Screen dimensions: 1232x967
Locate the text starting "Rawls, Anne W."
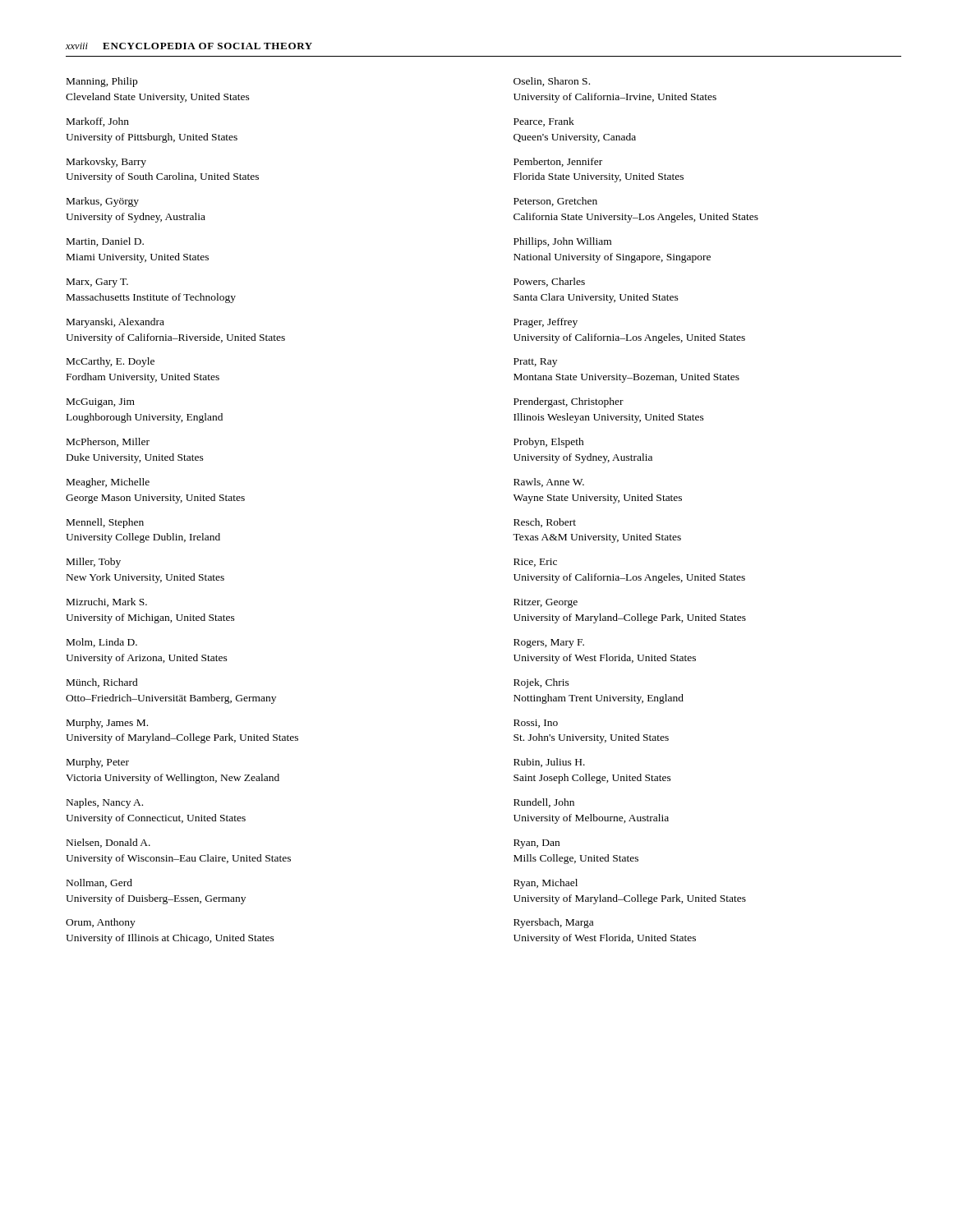(x=549, y=483)
